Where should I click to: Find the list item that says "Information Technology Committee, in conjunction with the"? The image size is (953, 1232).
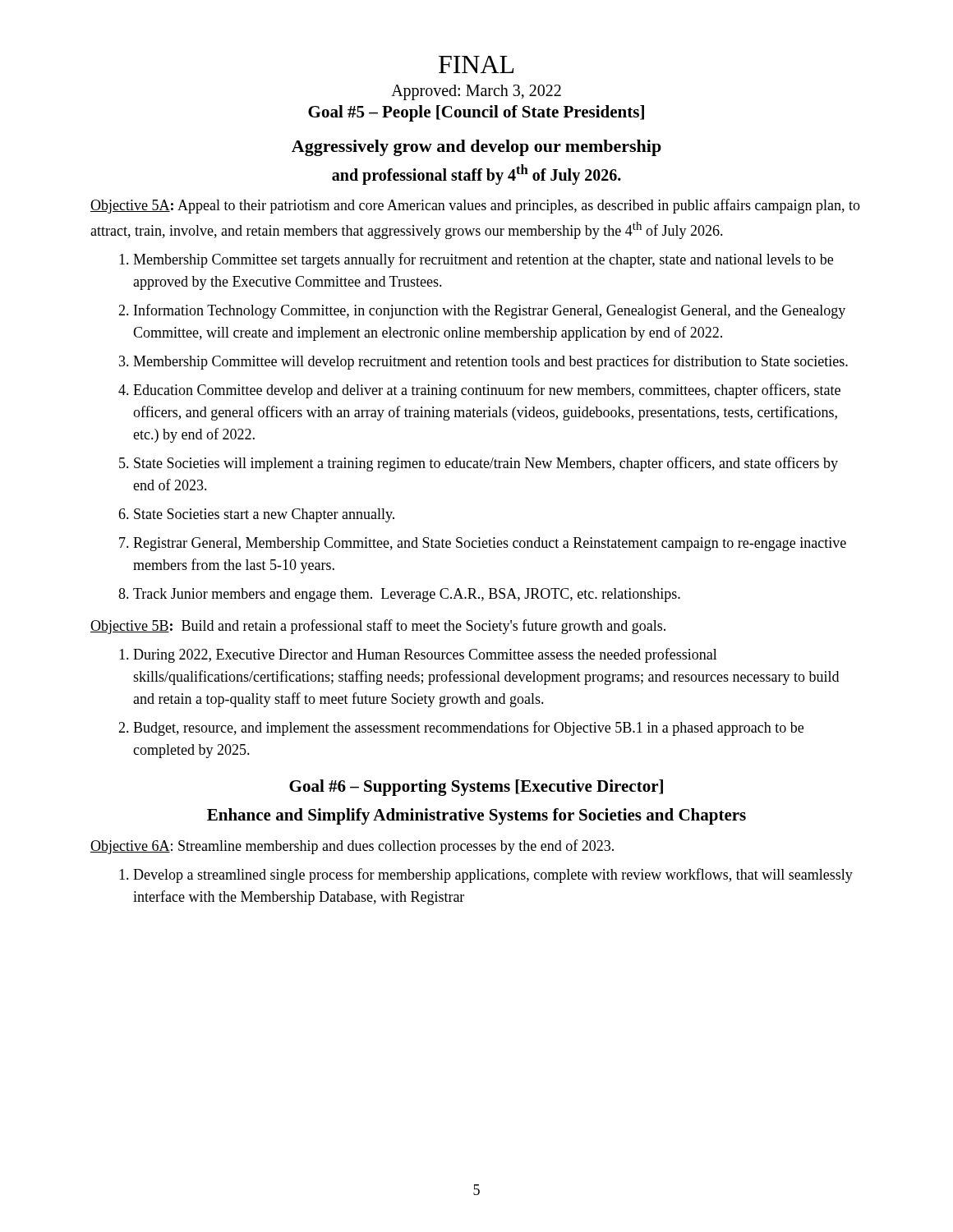point(489,321)
